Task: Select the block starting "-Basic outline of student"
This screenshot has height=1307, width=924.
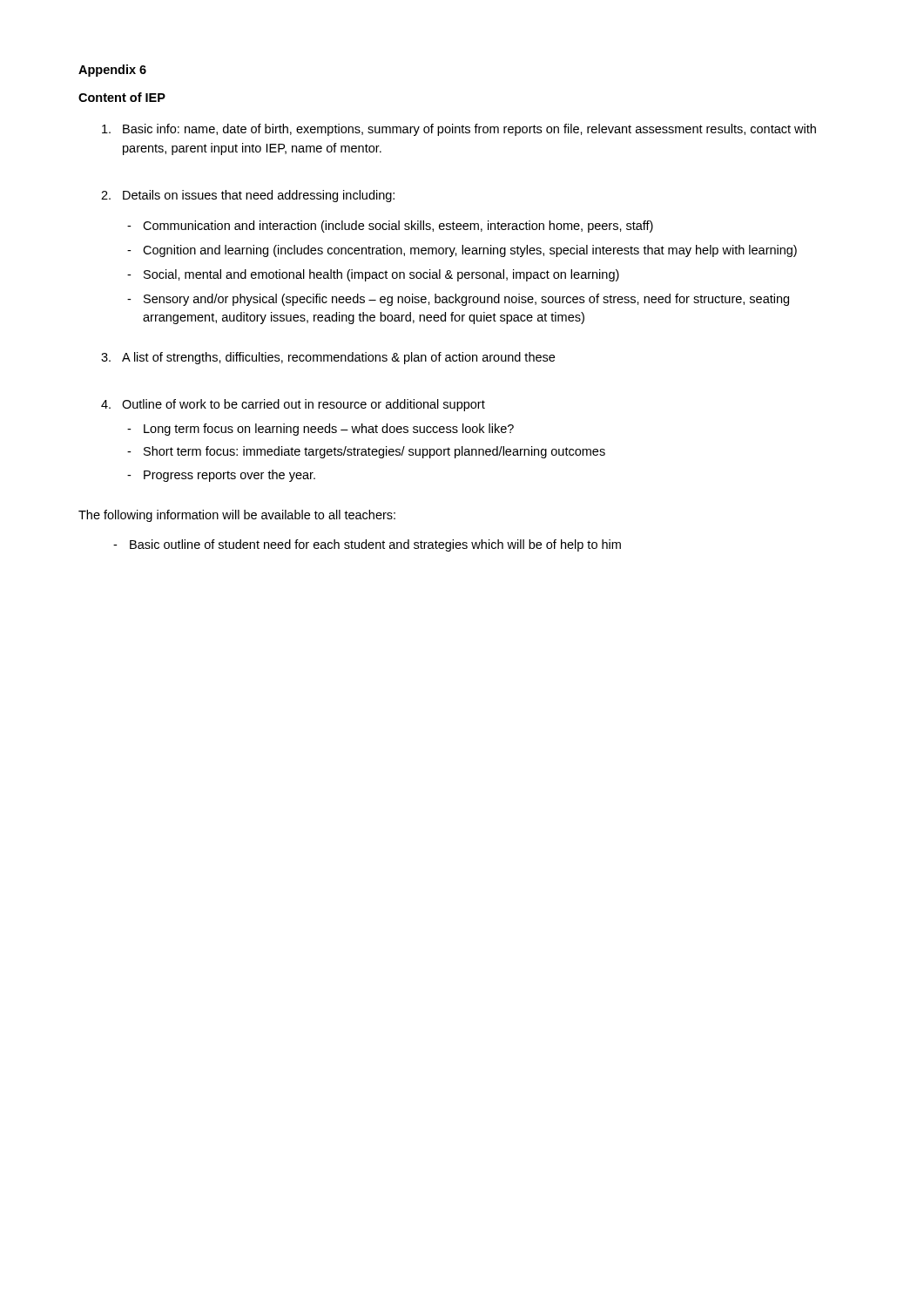Action: pos(367,545)
